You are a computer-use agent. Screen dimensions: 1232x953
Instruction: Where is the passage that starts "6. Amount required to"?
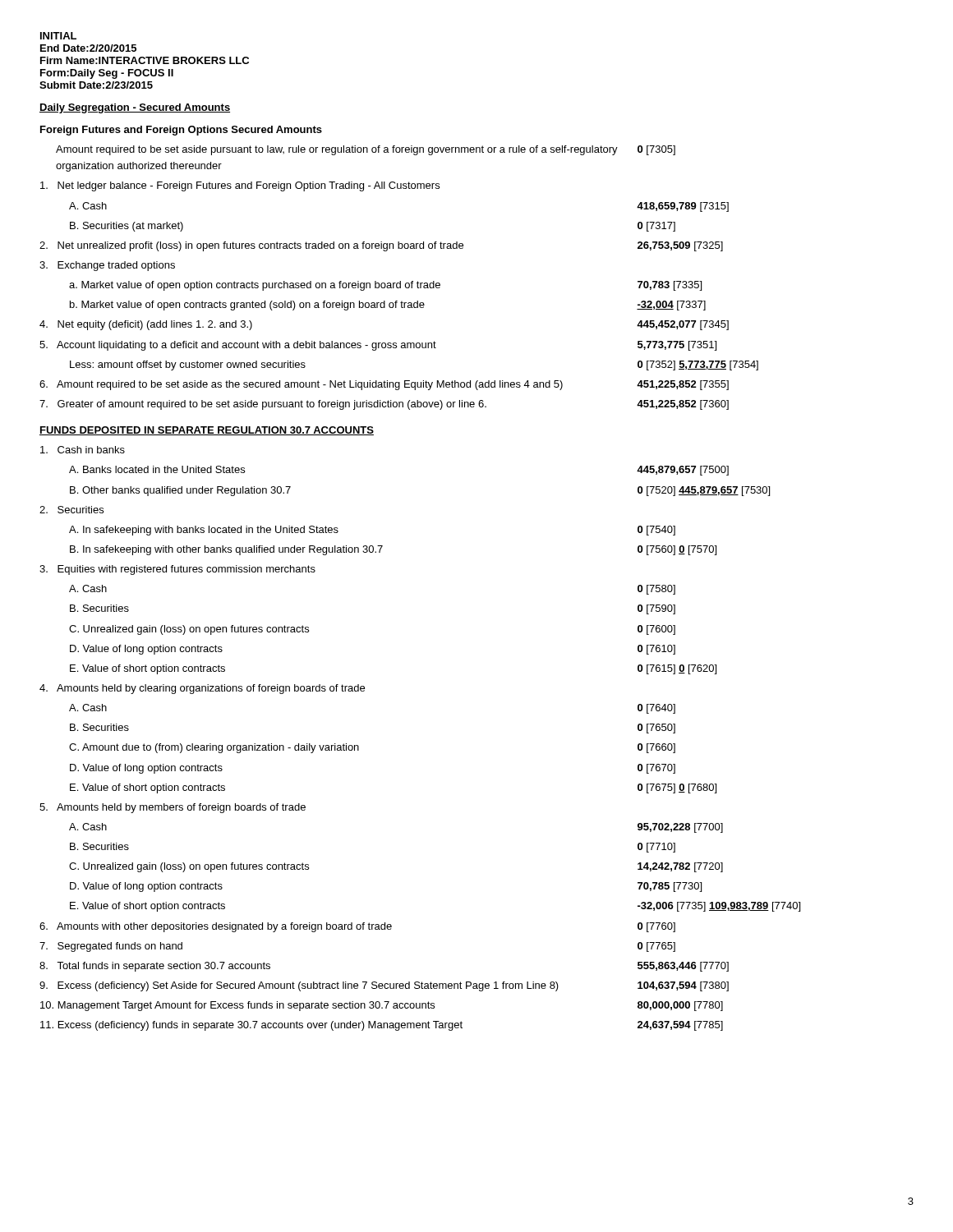coord(476,384)
